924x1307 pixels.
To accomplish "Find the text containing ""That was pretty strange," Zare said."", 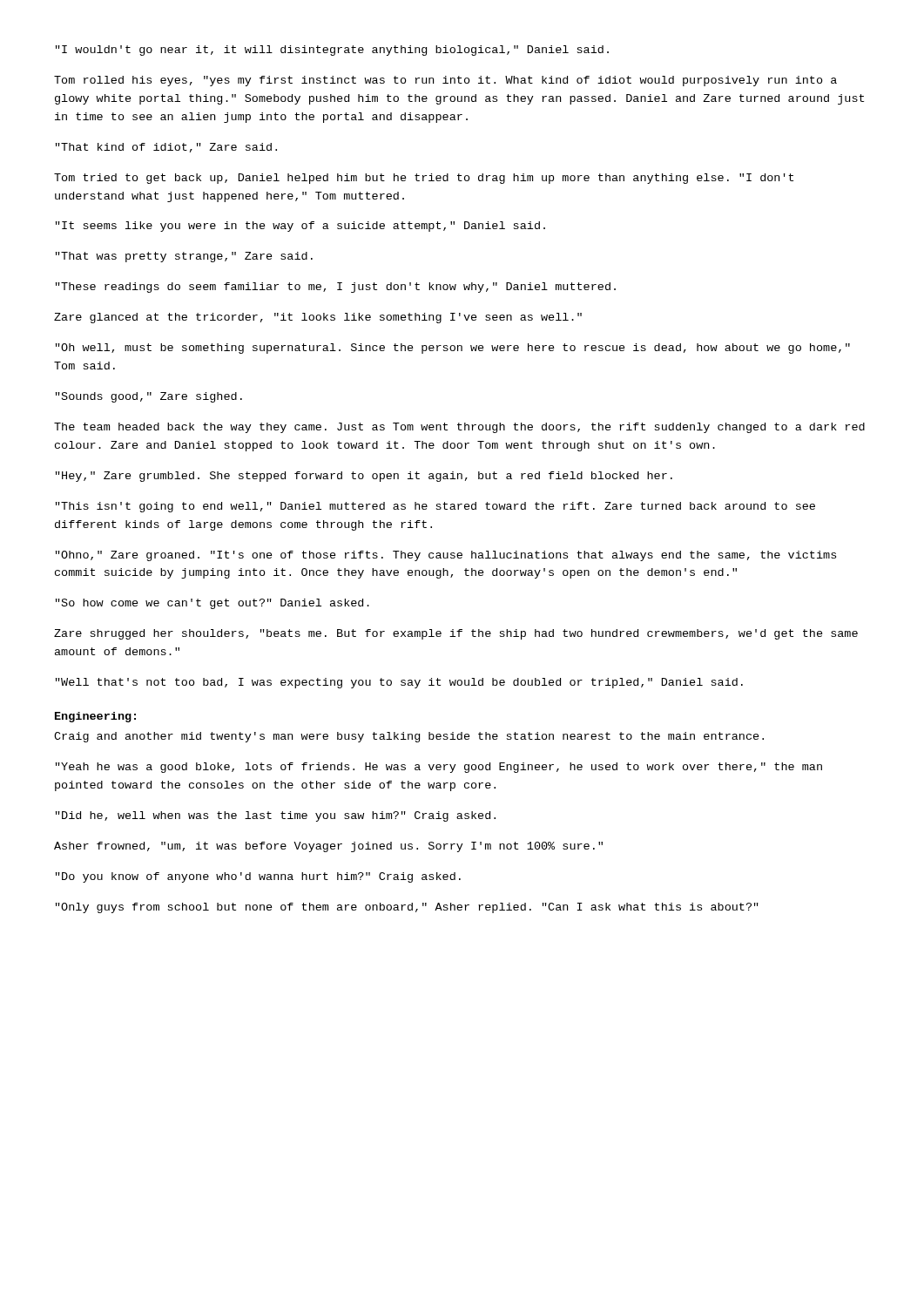I will [x=185, y=257].
